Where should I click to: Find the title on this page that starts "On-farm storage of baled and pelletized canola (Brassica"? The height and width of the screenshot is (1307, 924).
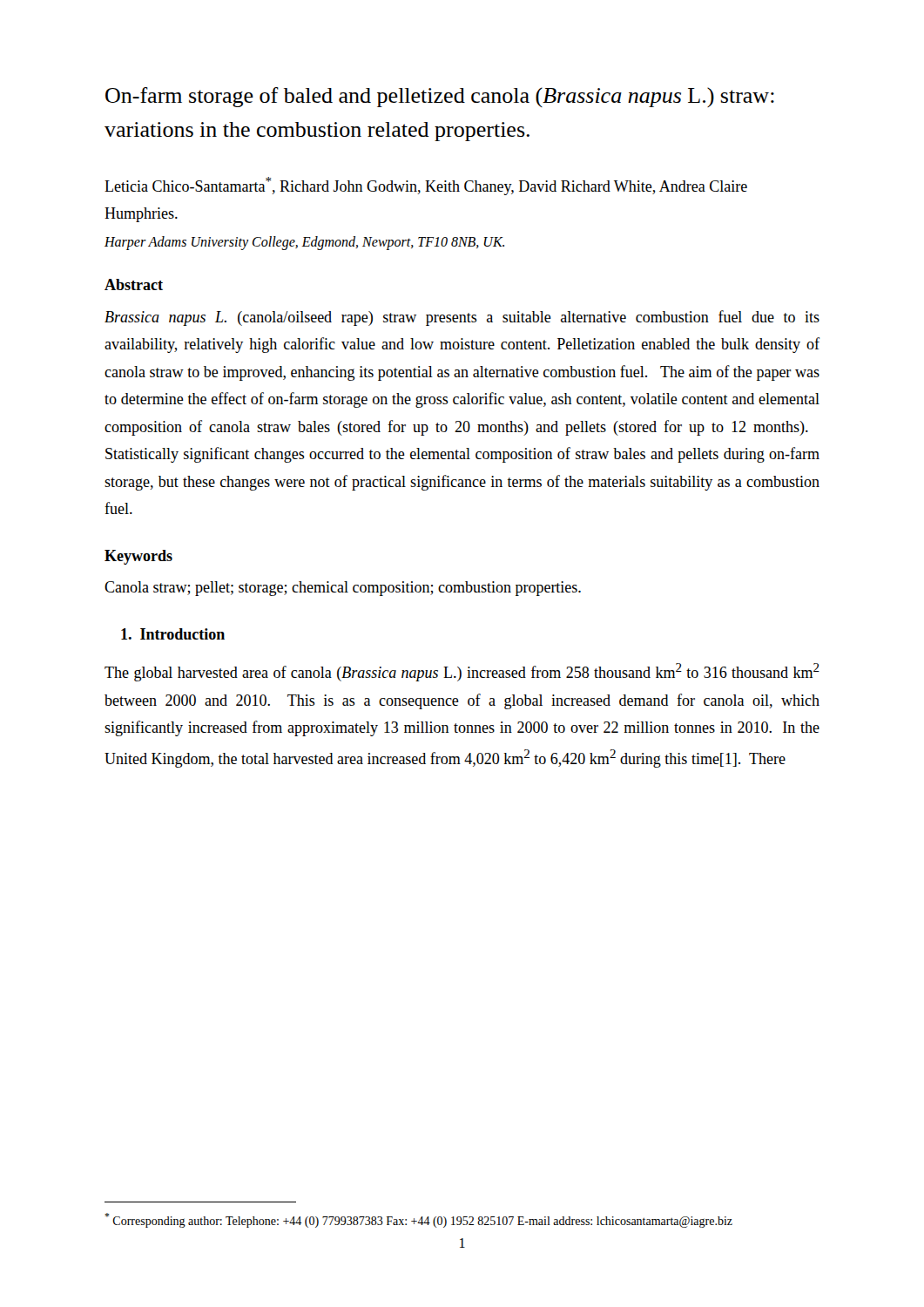440,112
